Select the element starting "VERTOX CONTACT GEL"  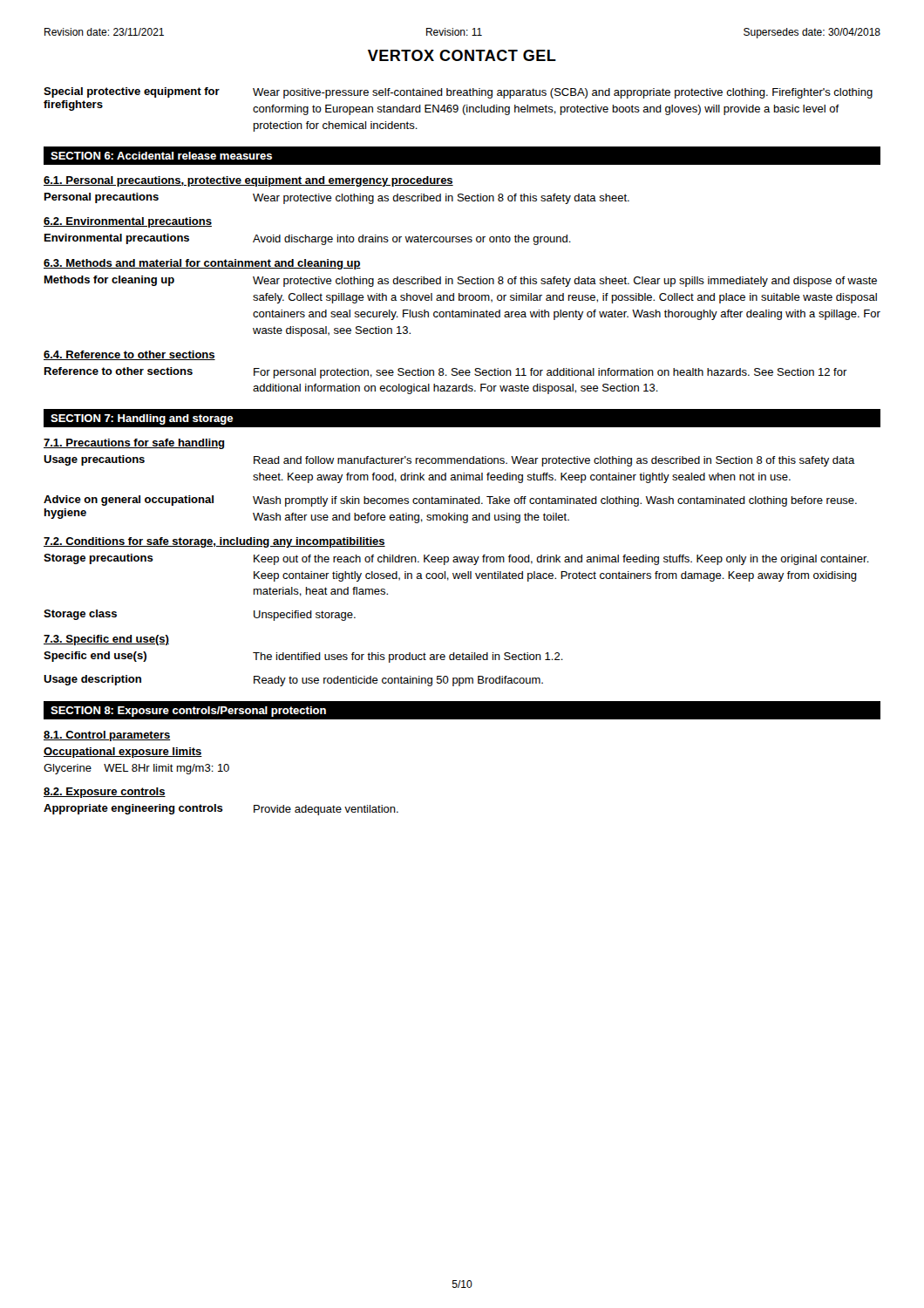pos(462,56)
